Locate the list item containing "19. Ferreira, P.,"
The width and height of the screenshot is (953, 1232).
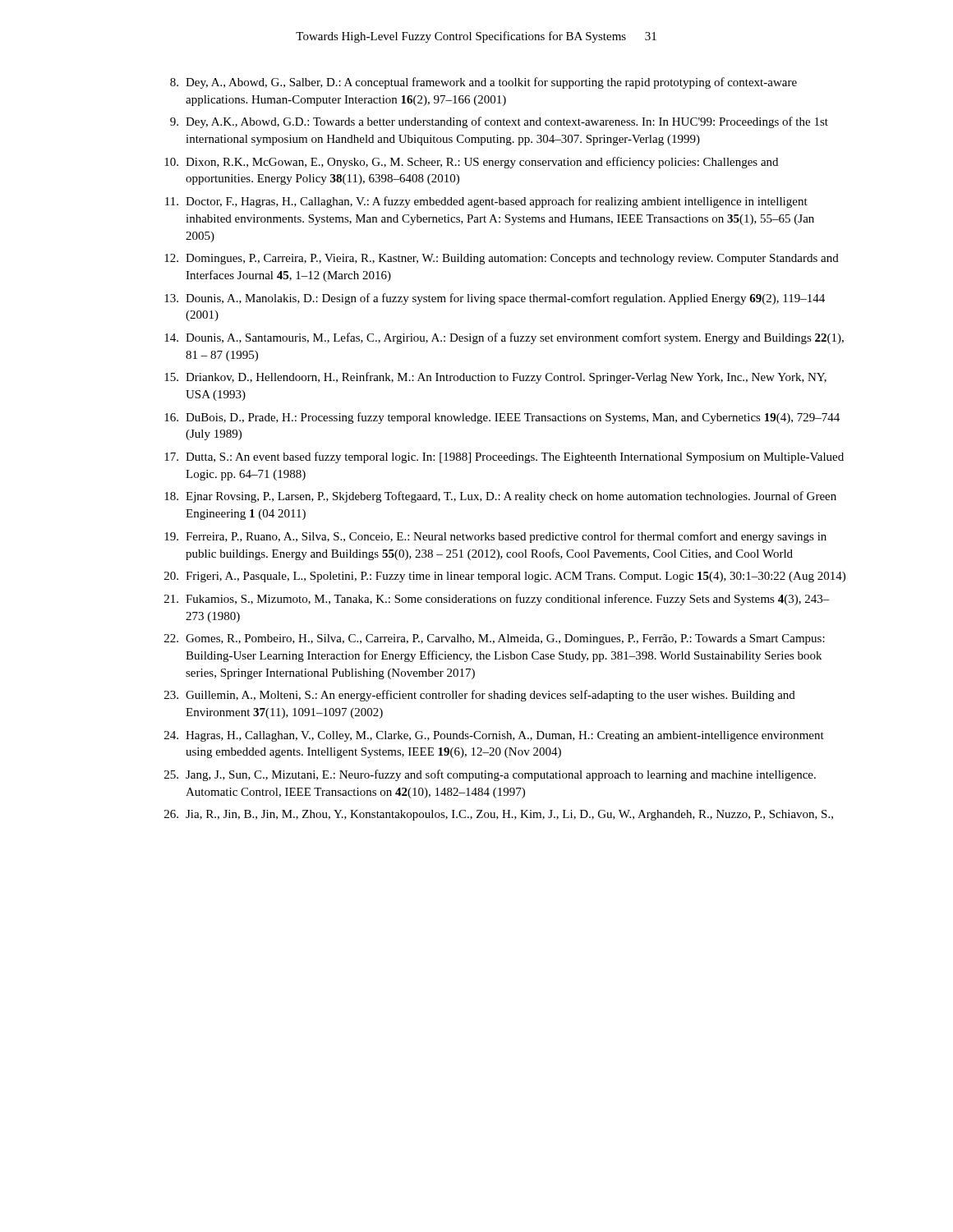[x=497, y=545]
